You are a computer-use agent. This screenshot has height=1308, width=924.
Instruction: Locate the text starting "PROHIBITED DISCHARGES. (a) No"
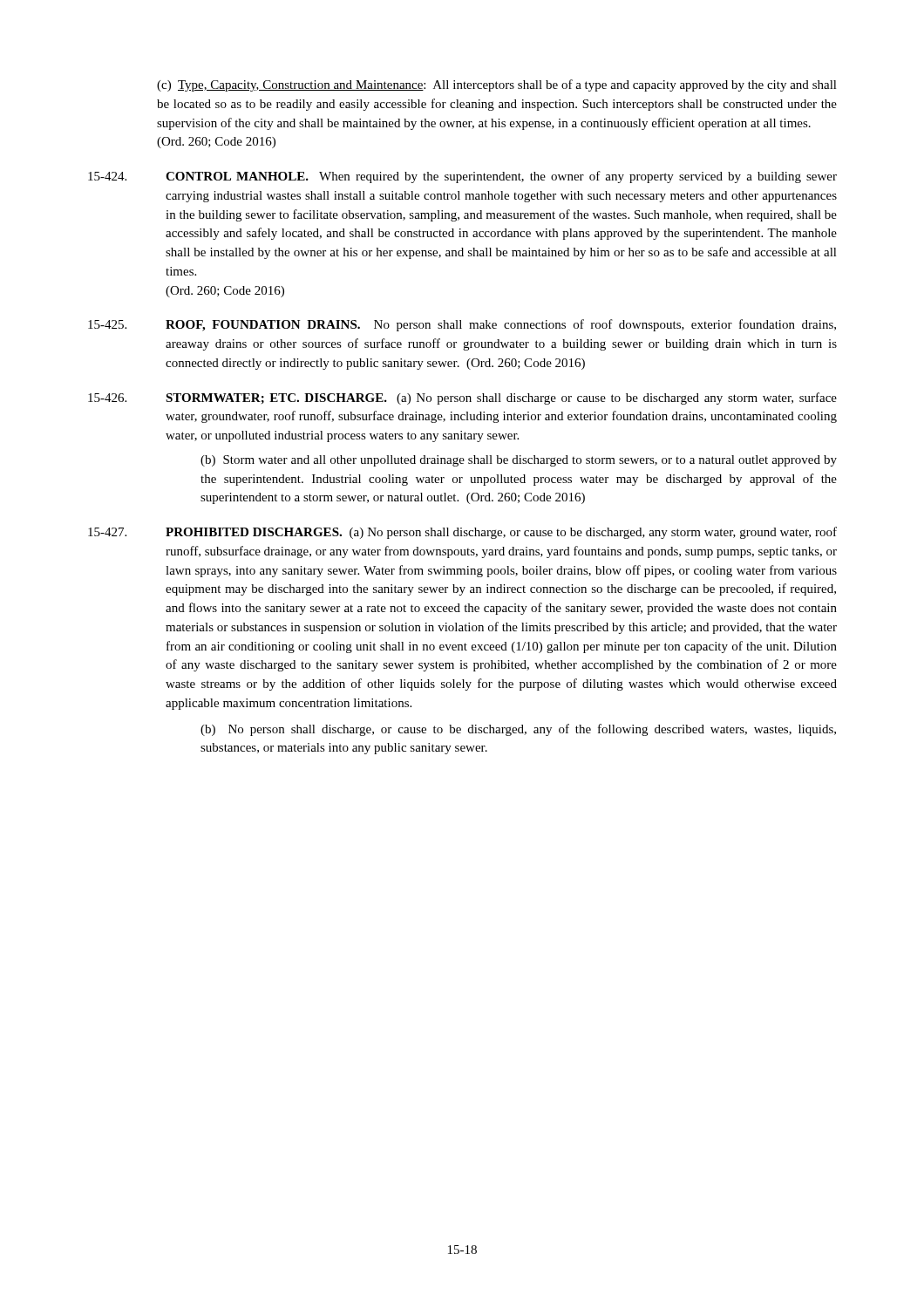[x=501, y=640]
